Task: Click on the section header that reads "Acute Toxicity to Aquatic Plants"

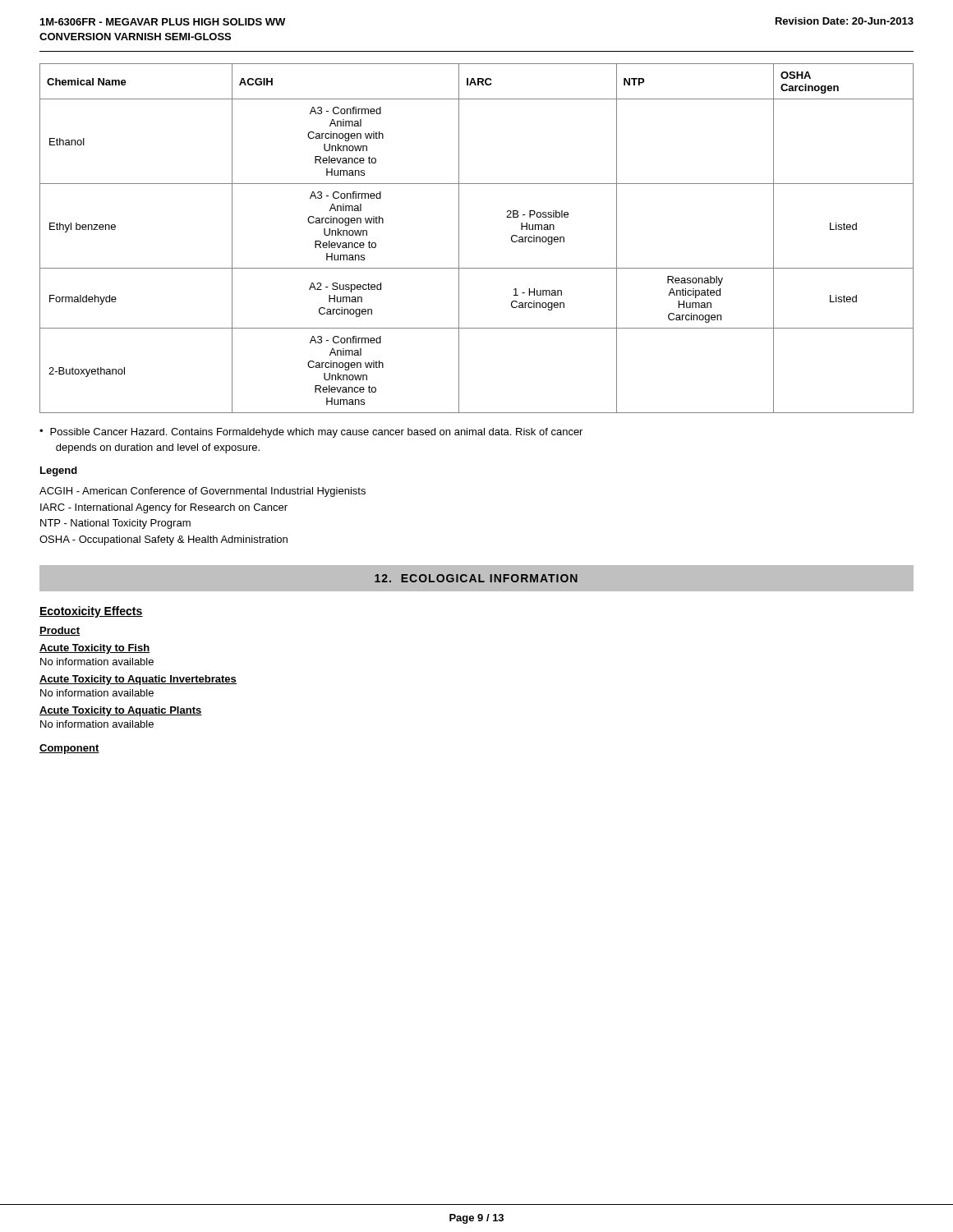Action: 120,710
